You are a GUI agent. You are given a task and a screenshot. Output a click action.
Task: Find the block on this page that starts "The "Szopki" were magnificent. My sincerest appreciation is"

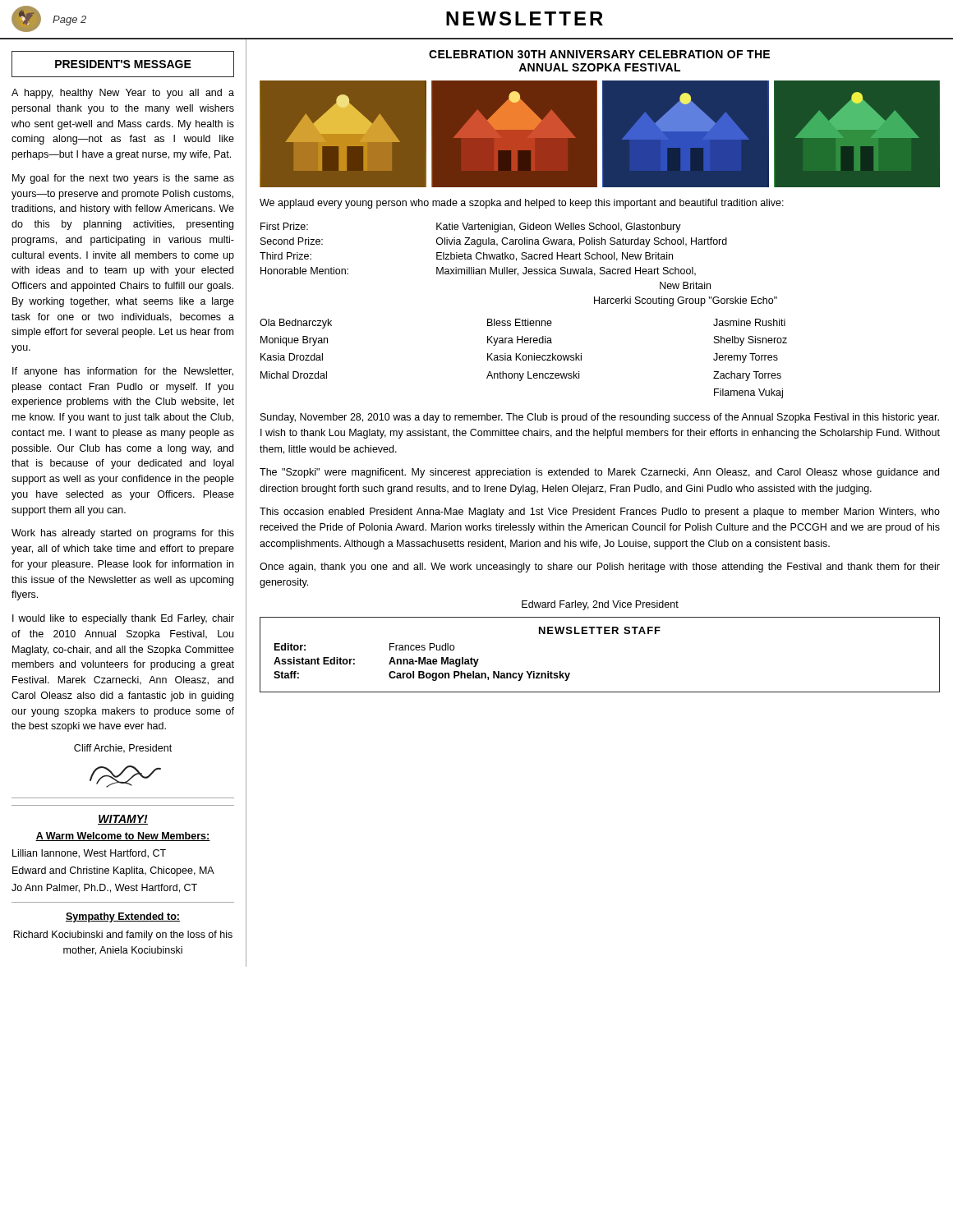[x=600, y=480]
